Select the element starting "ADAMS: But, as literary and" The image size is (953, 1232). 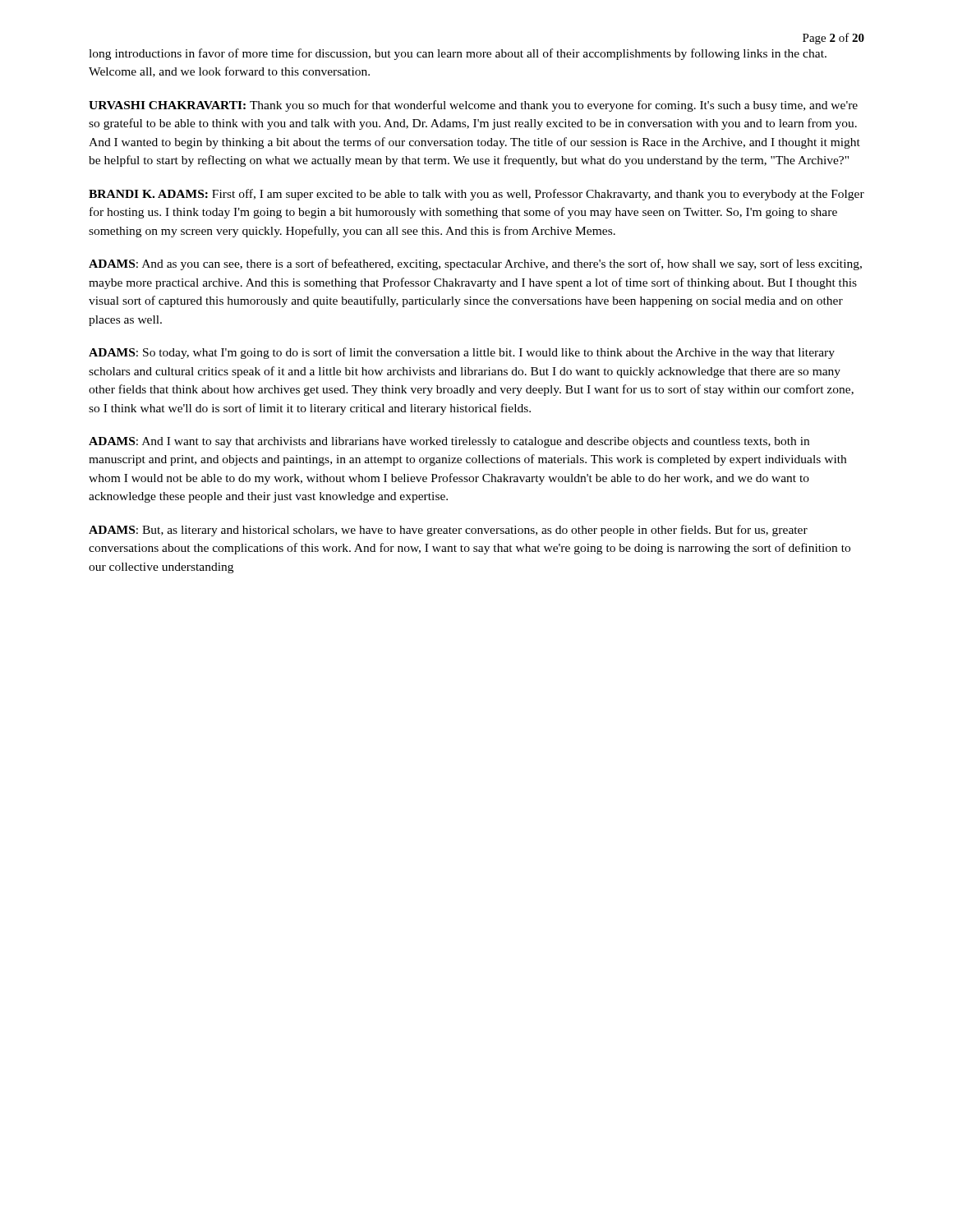point(470,548)
